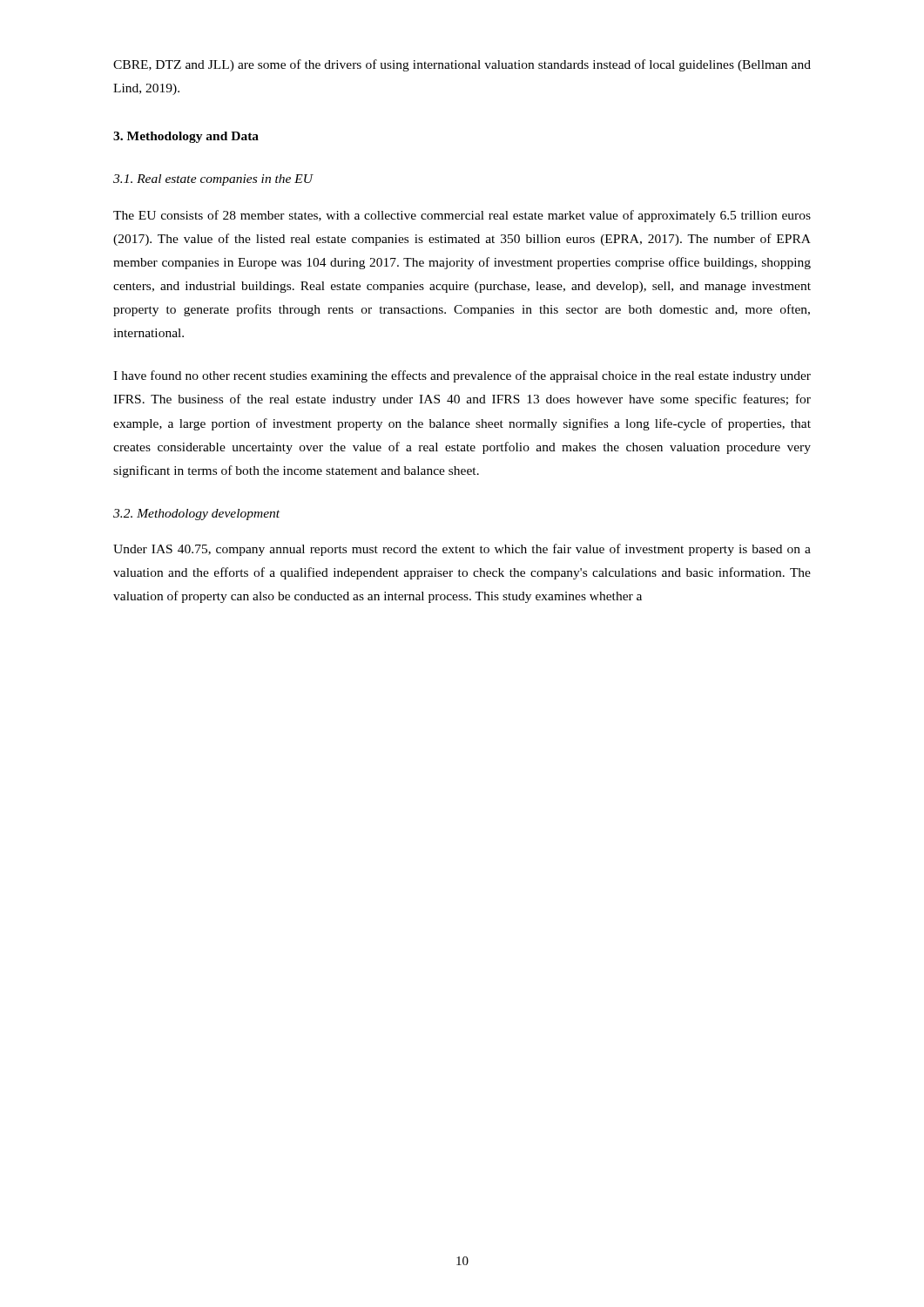Viewport: 924px width, 1307px height.
Task: Navigate to the text block starting "The EU consists"
Action: coord(462,273)
